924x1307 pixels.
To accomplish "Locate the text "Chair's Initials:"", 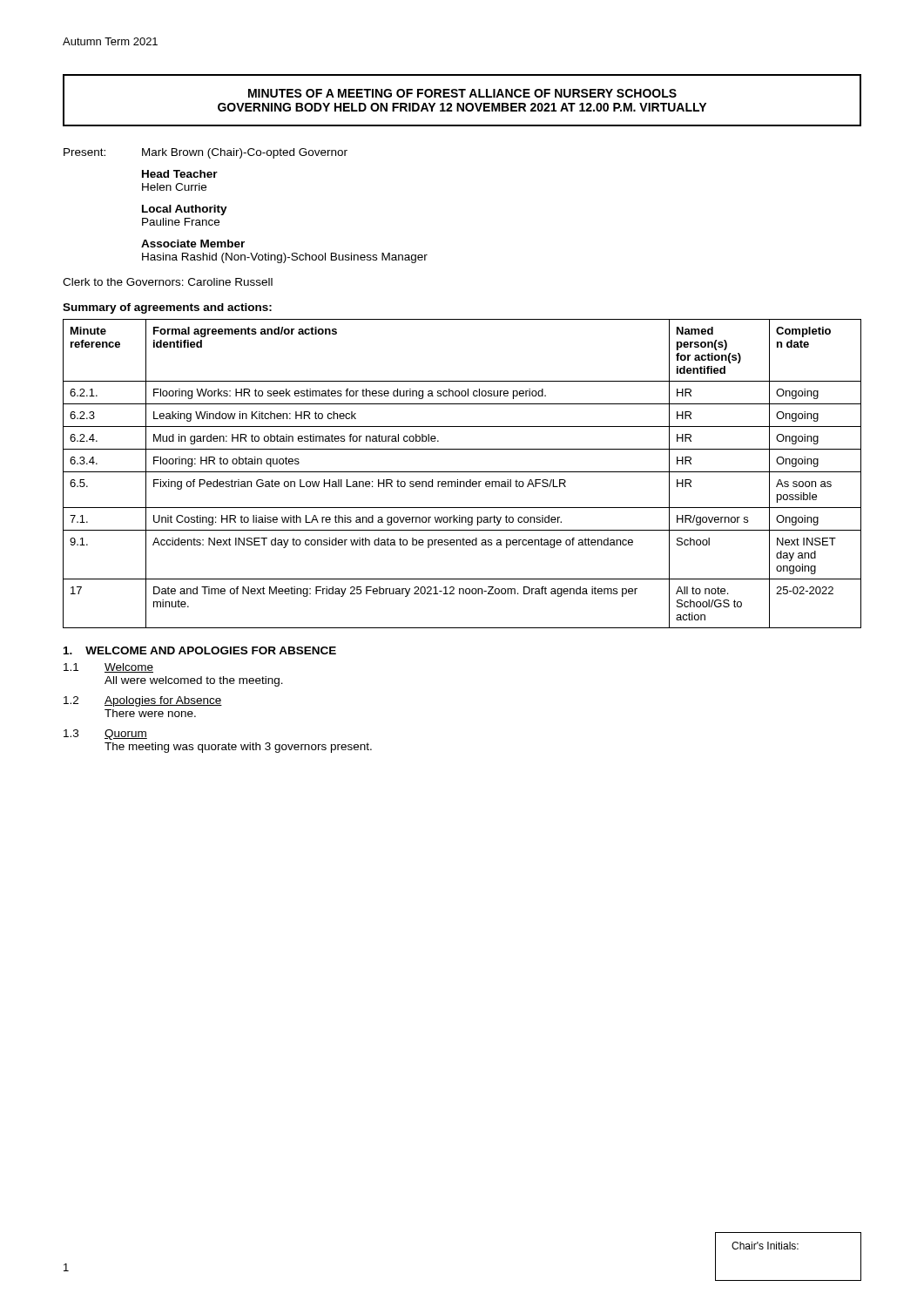I will click(x=765, y=1246).
